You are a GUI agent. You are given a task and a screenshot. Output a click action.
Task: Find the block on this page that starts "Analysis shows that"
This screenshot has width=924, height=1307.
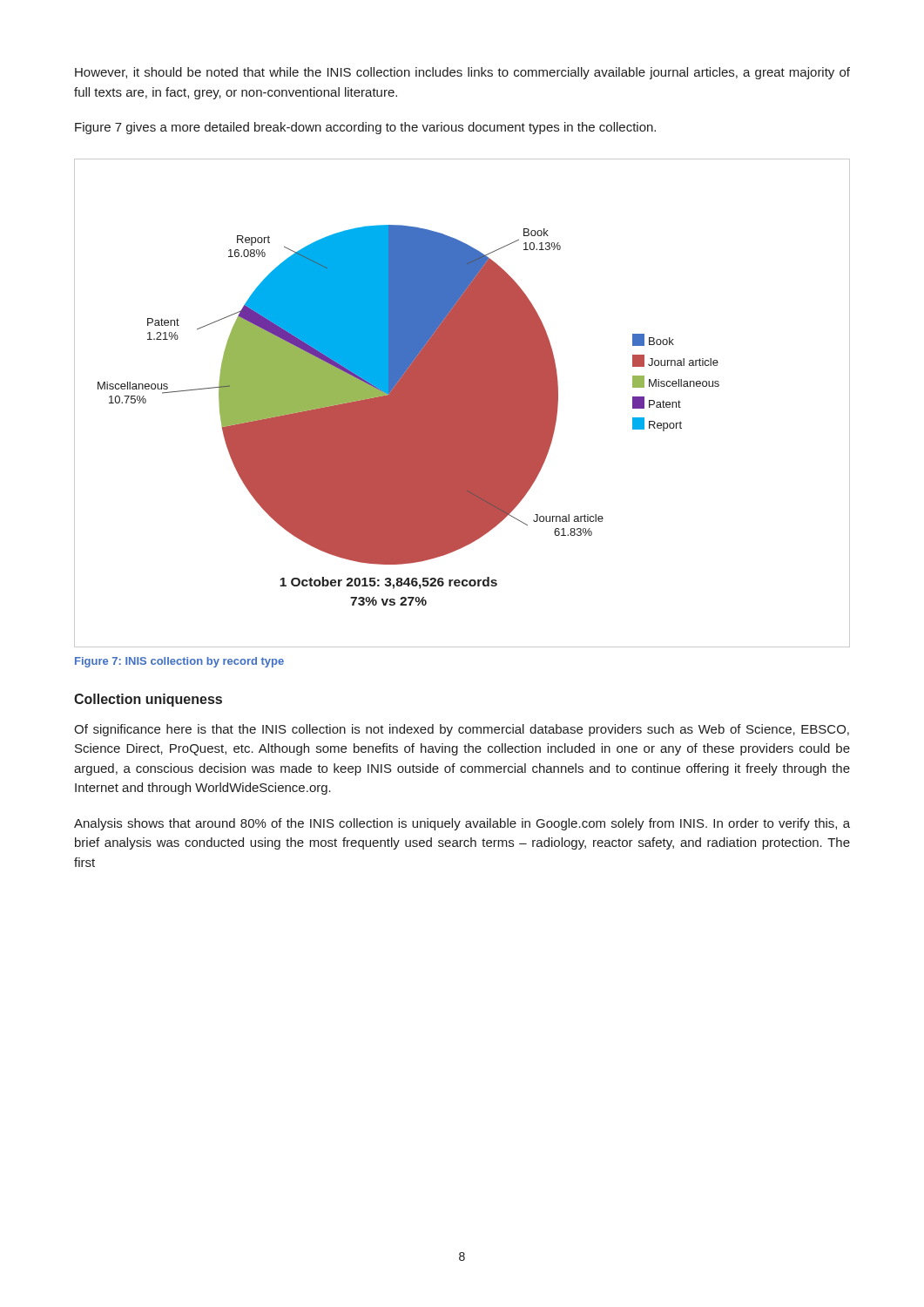[x=462, y=842]
